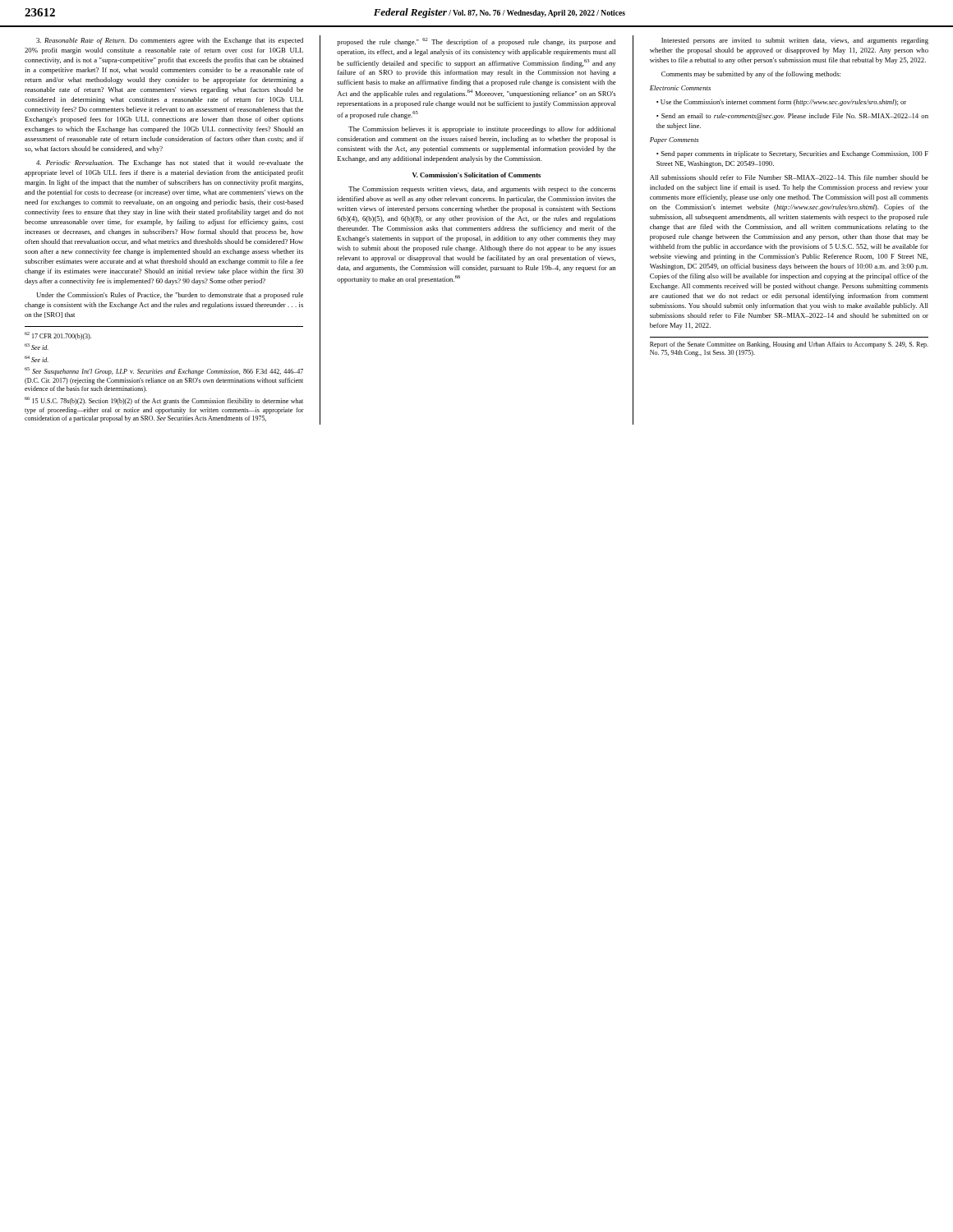Select the list item with the text "• Use the Commission's internet comment form"

792,102
